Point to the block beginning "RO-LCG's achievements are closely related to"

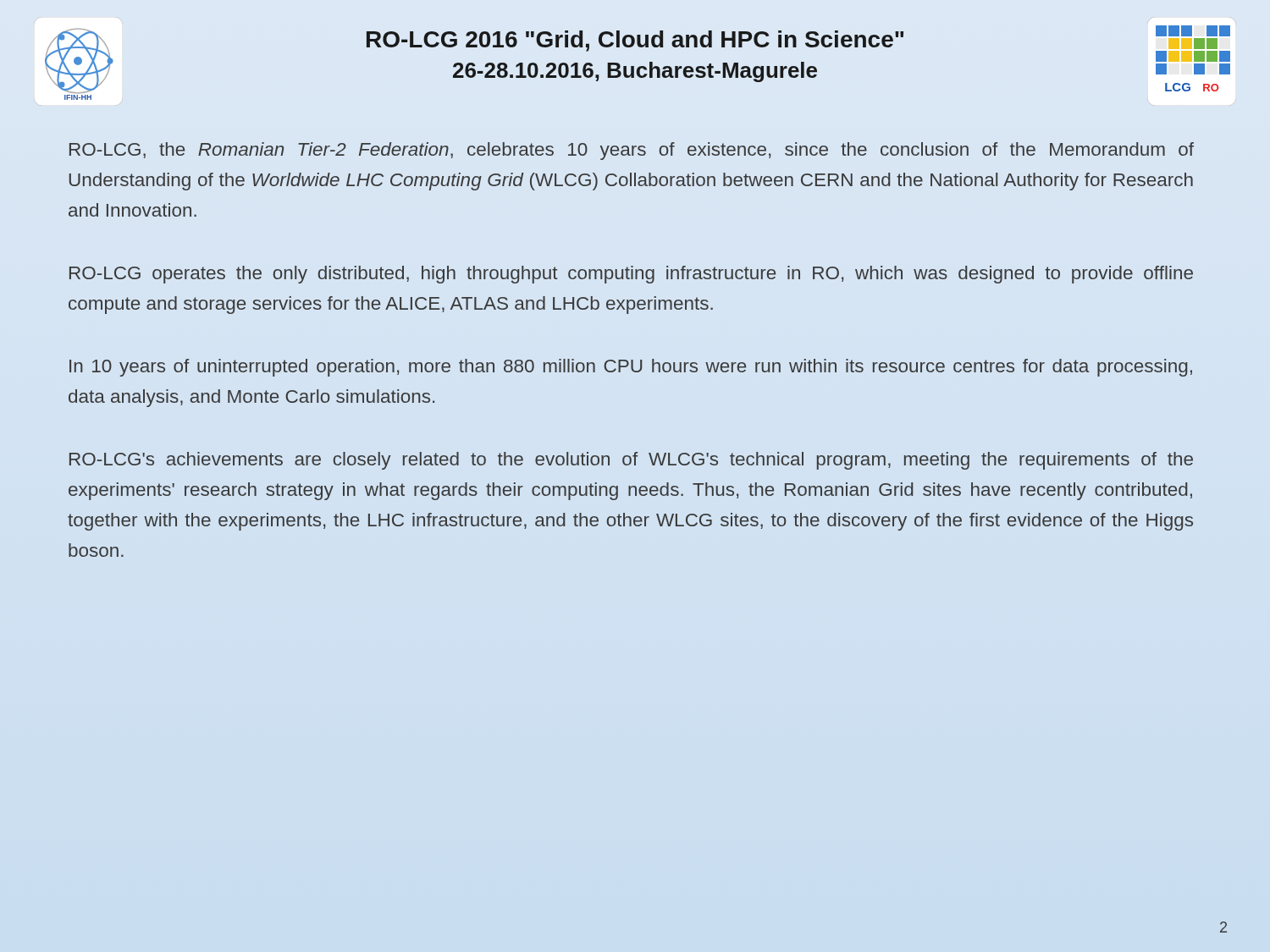tap(631, 505)
